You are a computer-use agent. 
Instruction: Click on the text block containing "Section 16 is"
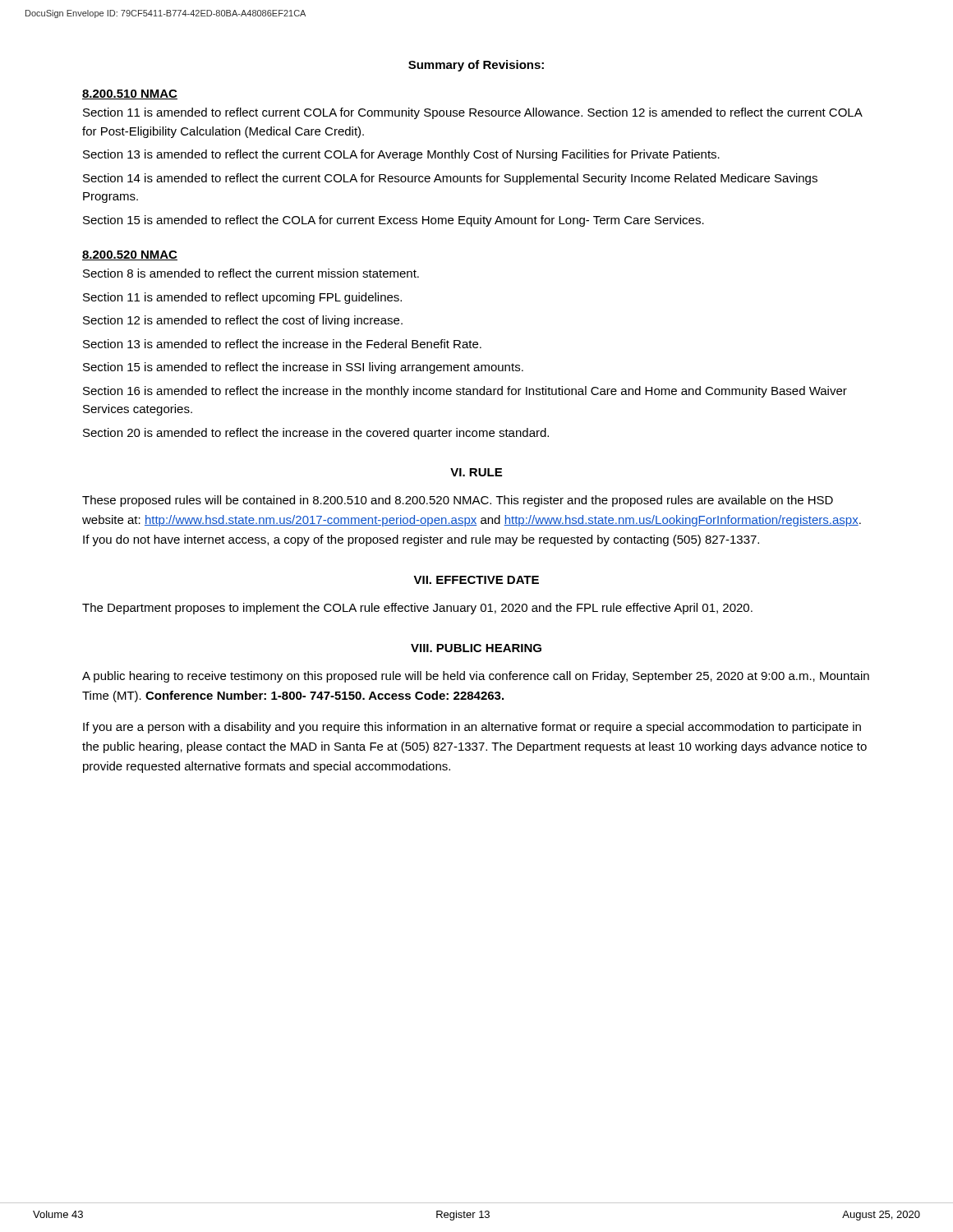464,399
